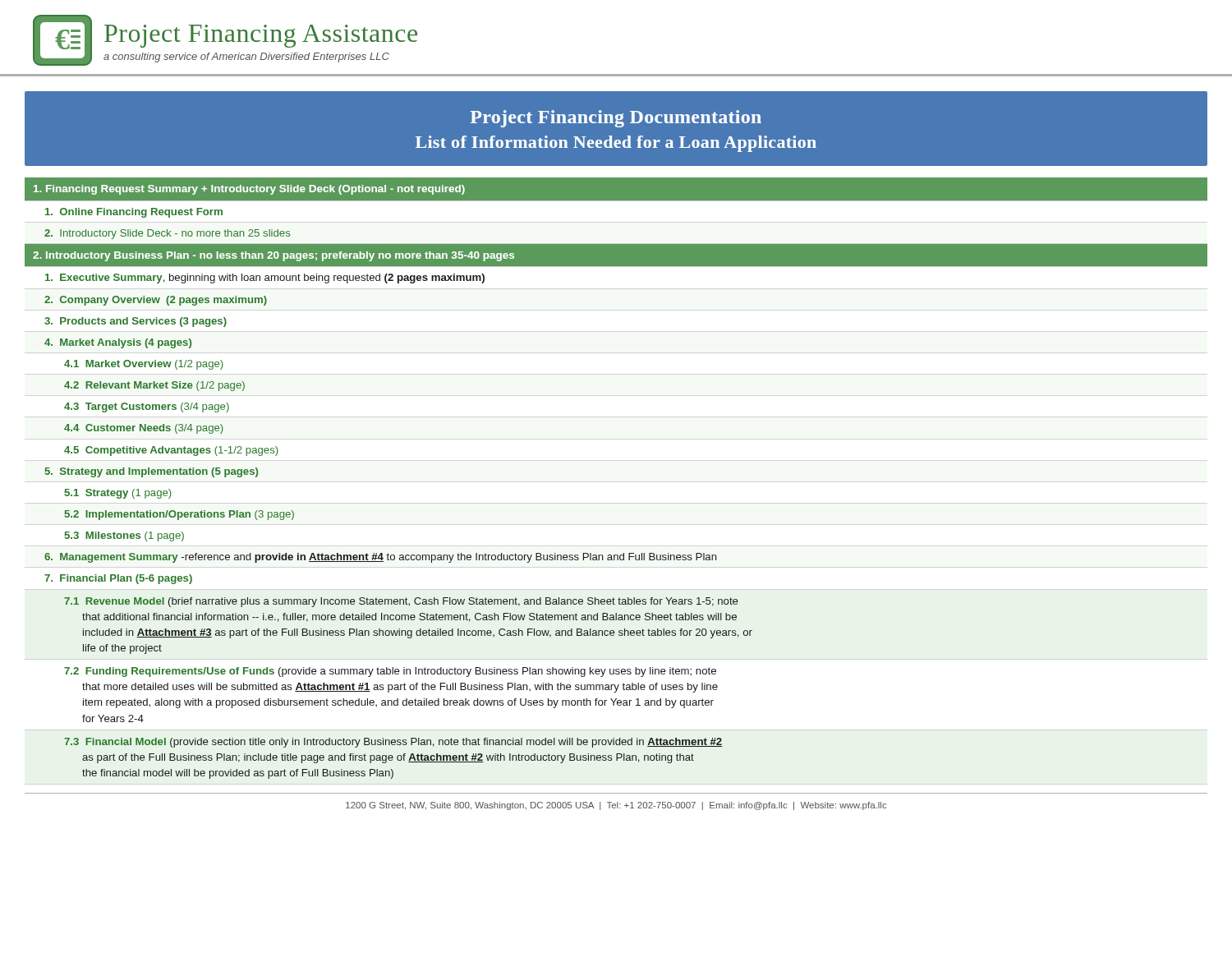Locate the element starting "2. Company Overview"
Image resolution: width=1232 pixels, height=953 pixels.
(156, 299)
